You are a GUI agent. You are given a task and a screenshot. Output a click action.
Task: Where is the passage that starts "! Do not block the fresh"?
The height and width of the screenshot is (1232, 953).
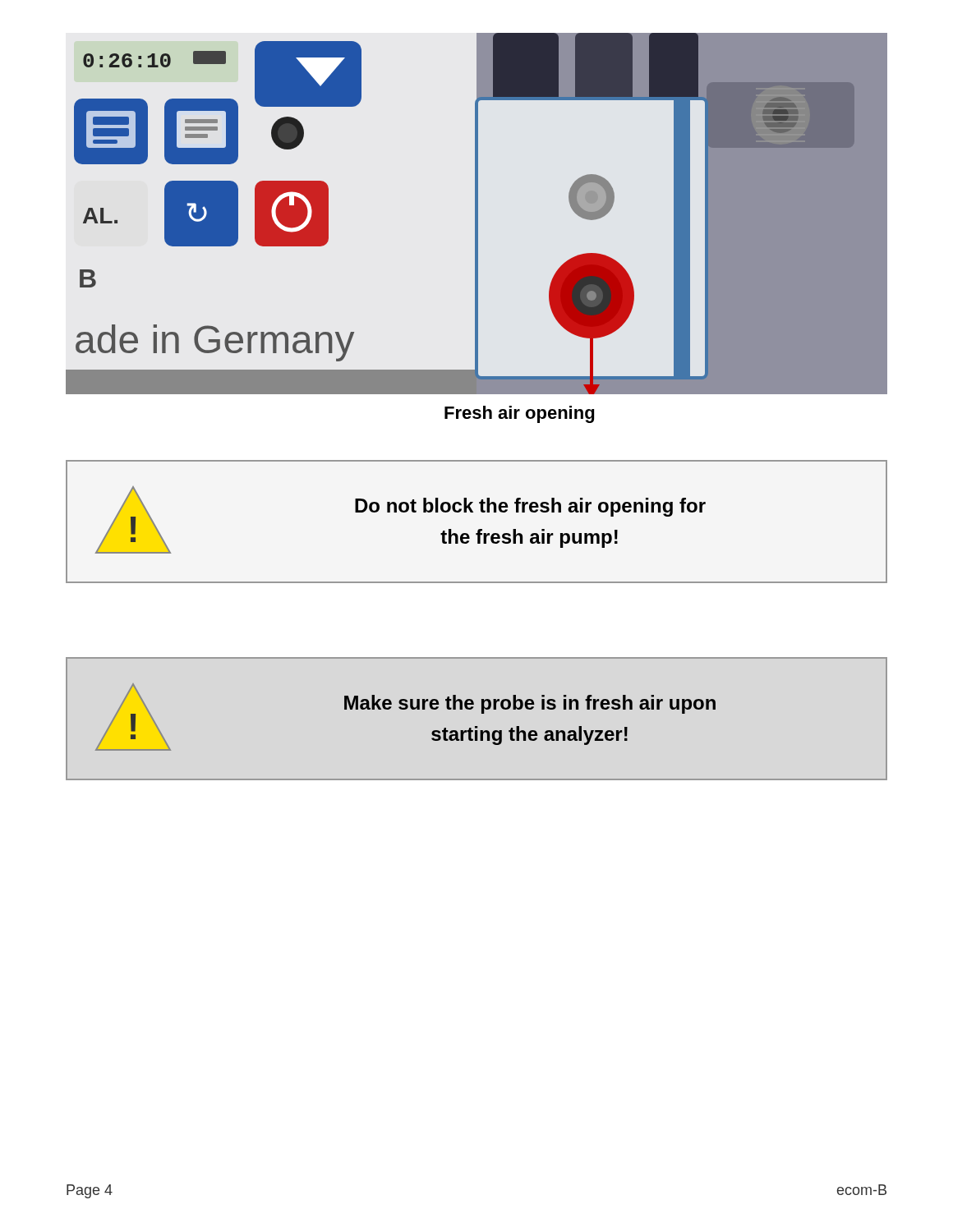(476, 522)
